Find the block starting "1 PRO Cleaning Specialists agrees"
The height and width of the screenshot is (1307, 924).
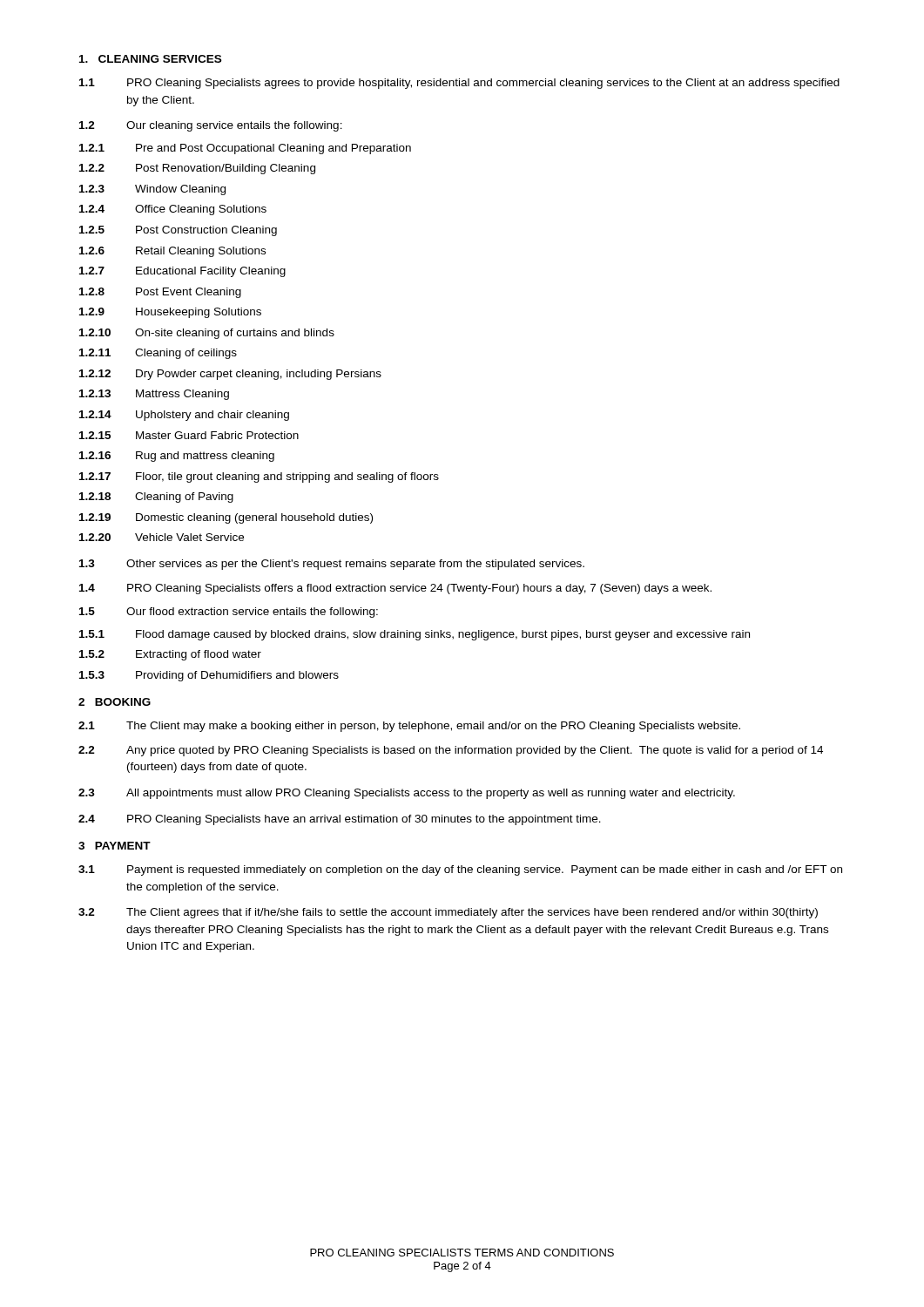click(x=462, y=91)
